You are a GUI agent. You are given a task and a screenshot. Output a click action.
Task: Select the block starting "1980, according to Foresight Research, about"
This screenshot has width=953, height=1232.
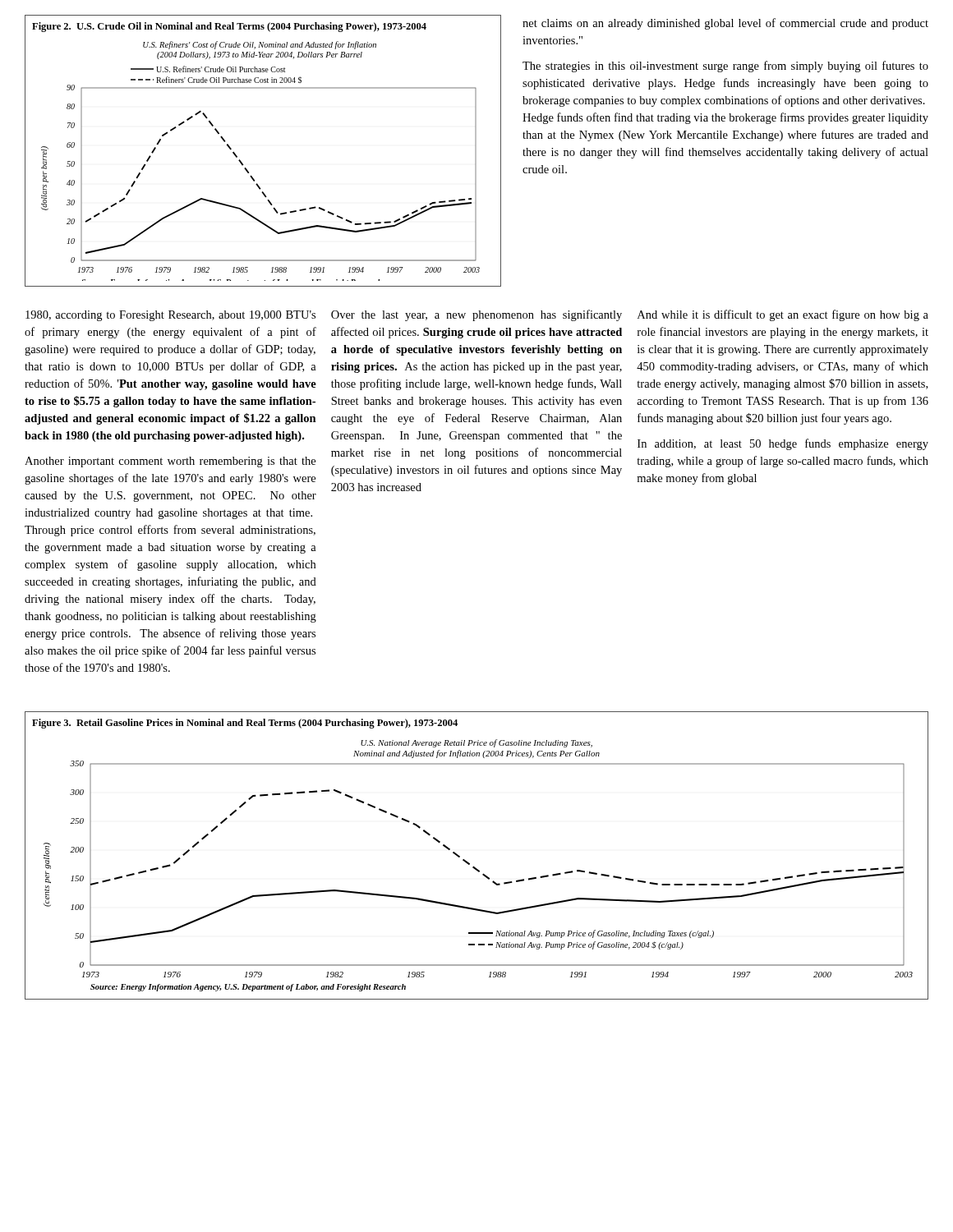pyautogui.click(x=170, y=492)
